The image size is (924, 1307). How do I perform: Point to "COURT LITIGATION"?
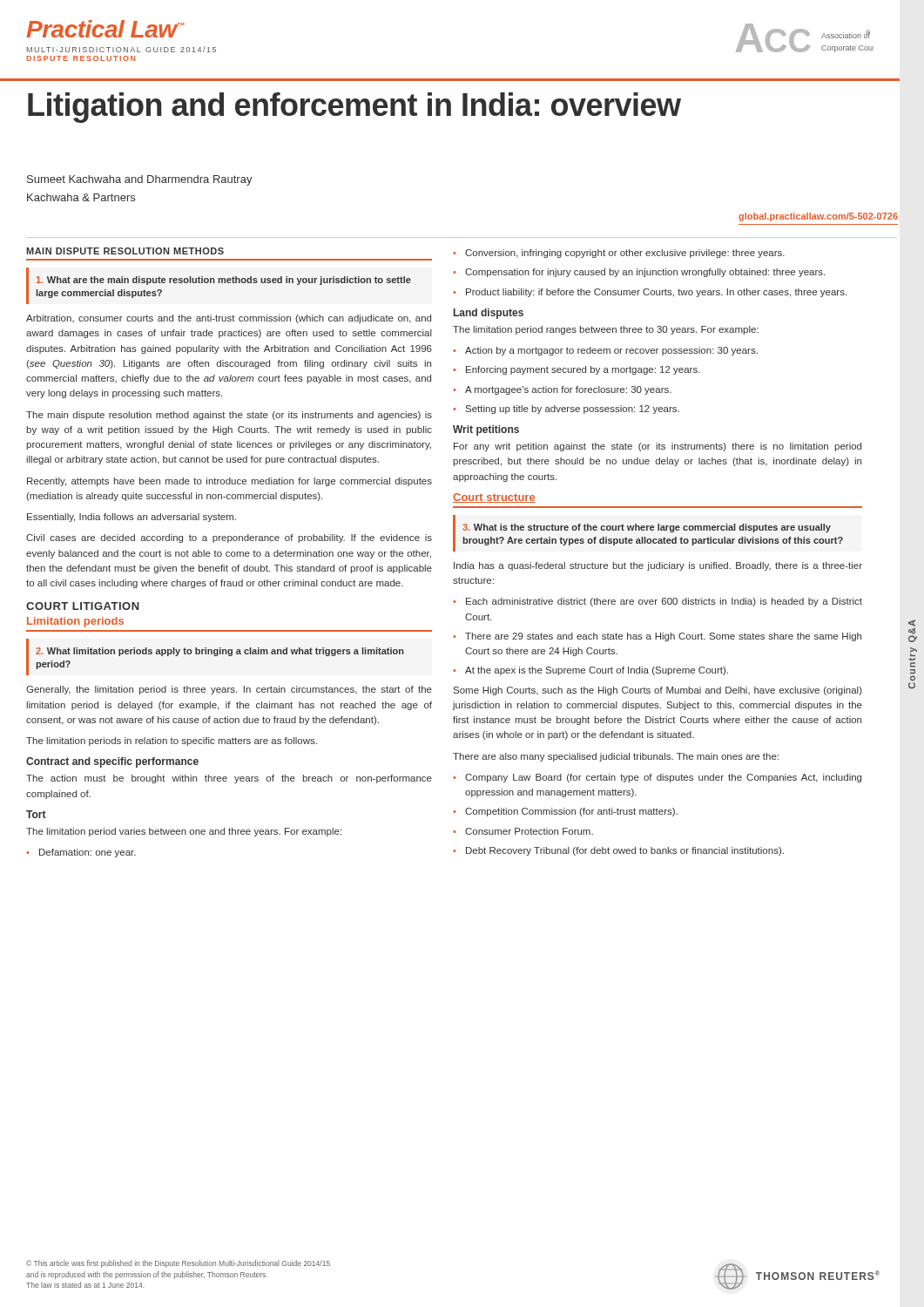(x=83, y=606)
